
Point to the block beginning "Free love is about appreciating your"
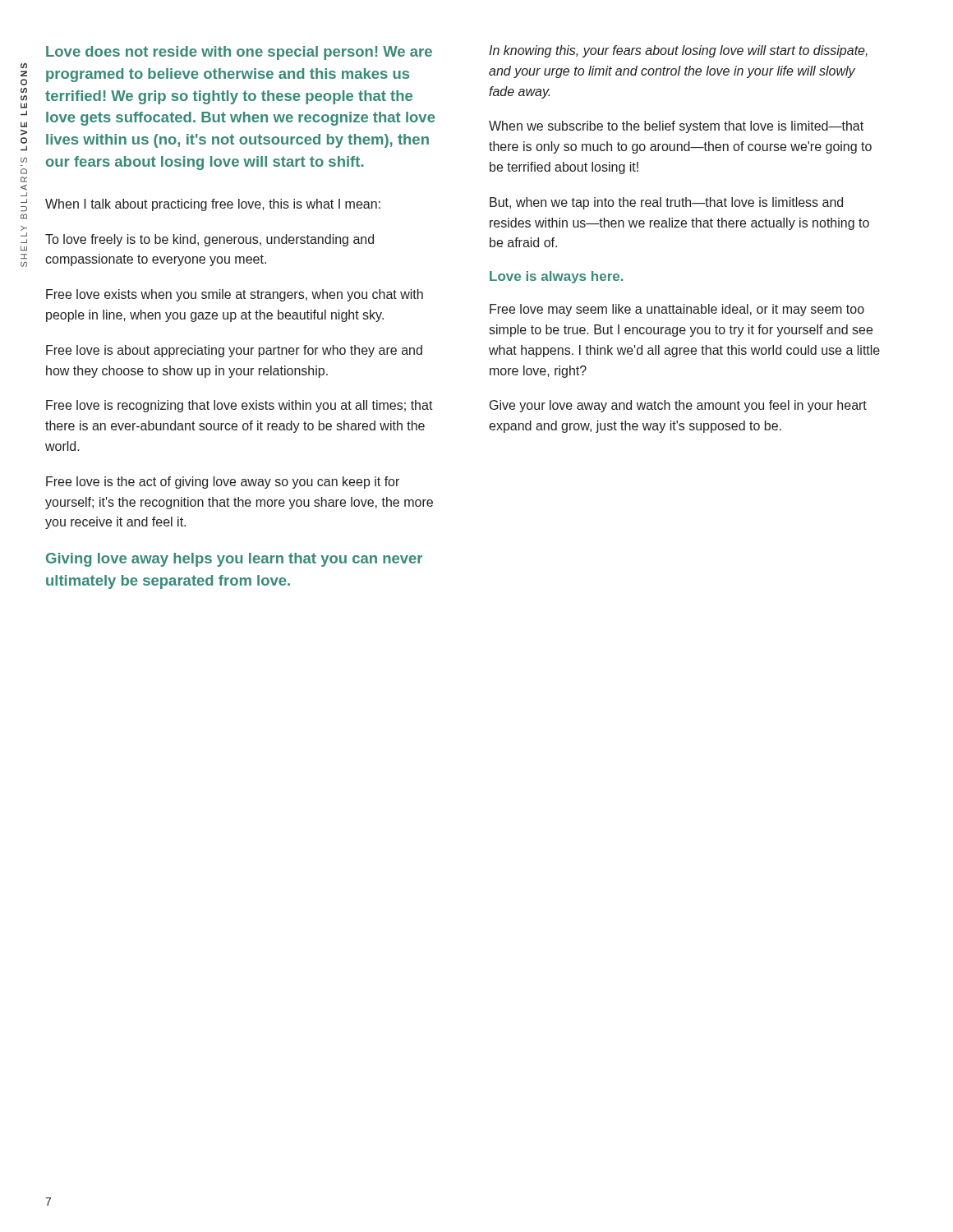pyautogui.click(x=242, y=361)
